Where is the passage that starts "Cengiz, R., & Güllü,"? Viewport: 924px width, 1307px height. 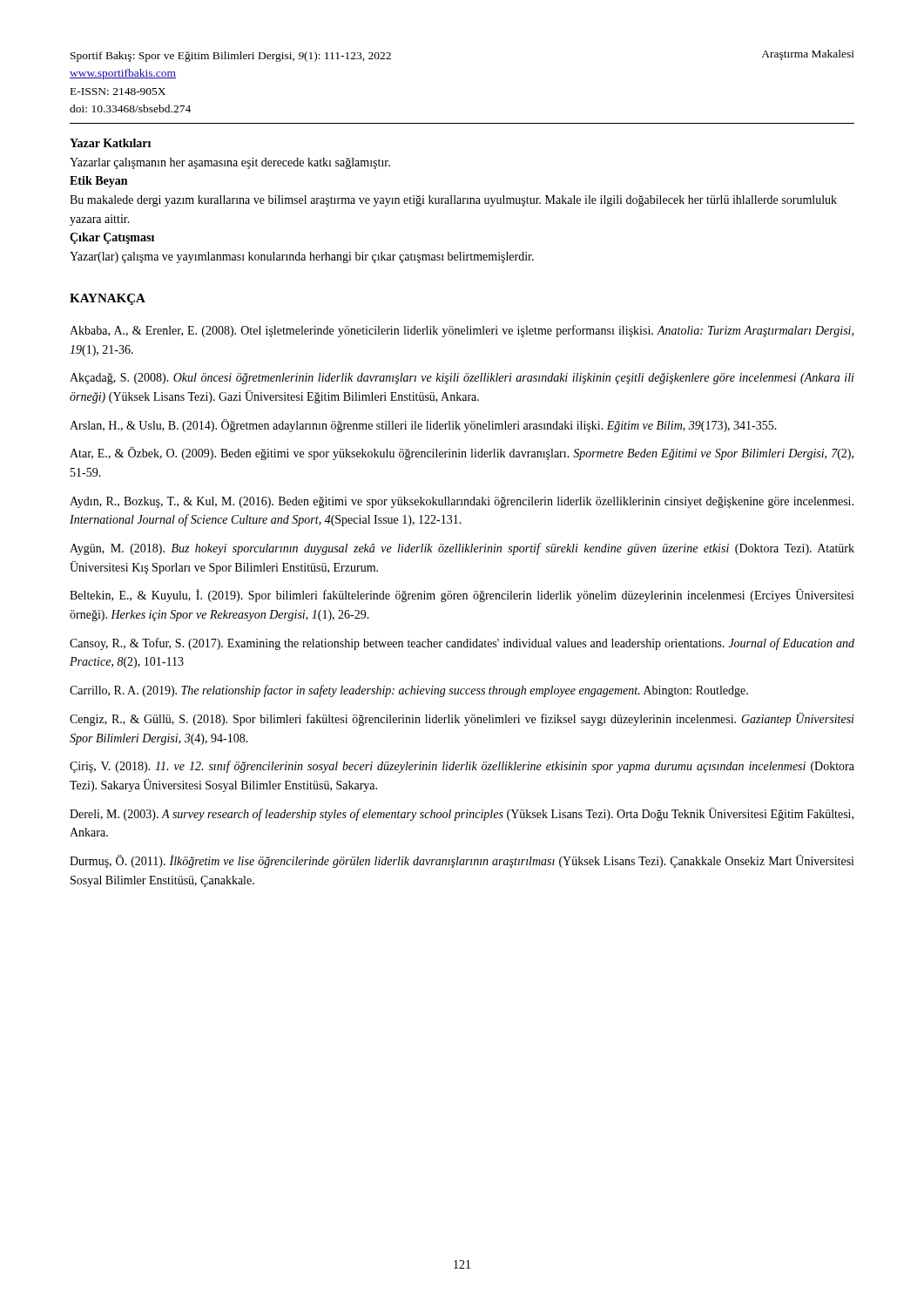[462, 729]
